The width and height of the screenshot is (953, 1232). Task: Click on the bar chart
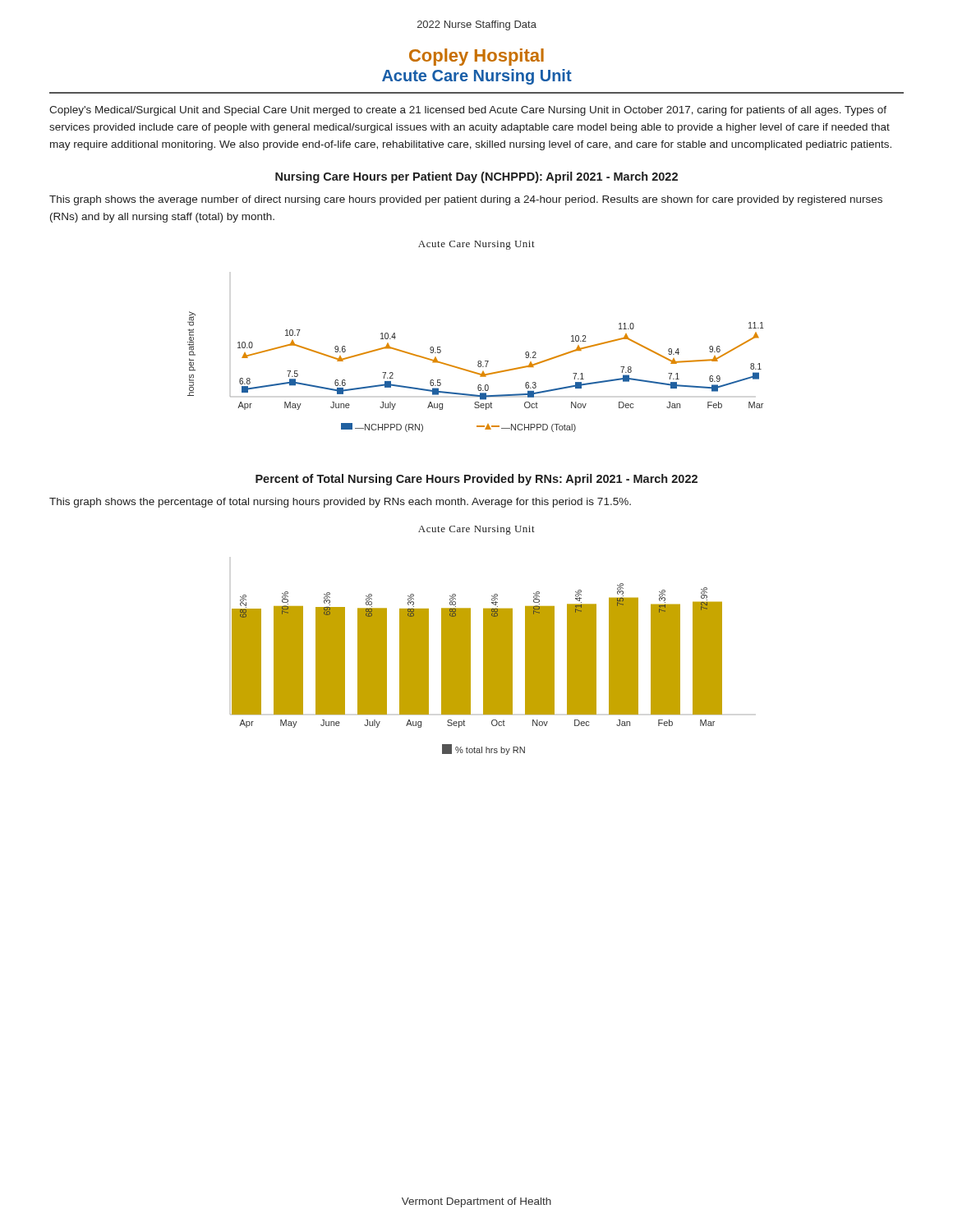point(476,646)
